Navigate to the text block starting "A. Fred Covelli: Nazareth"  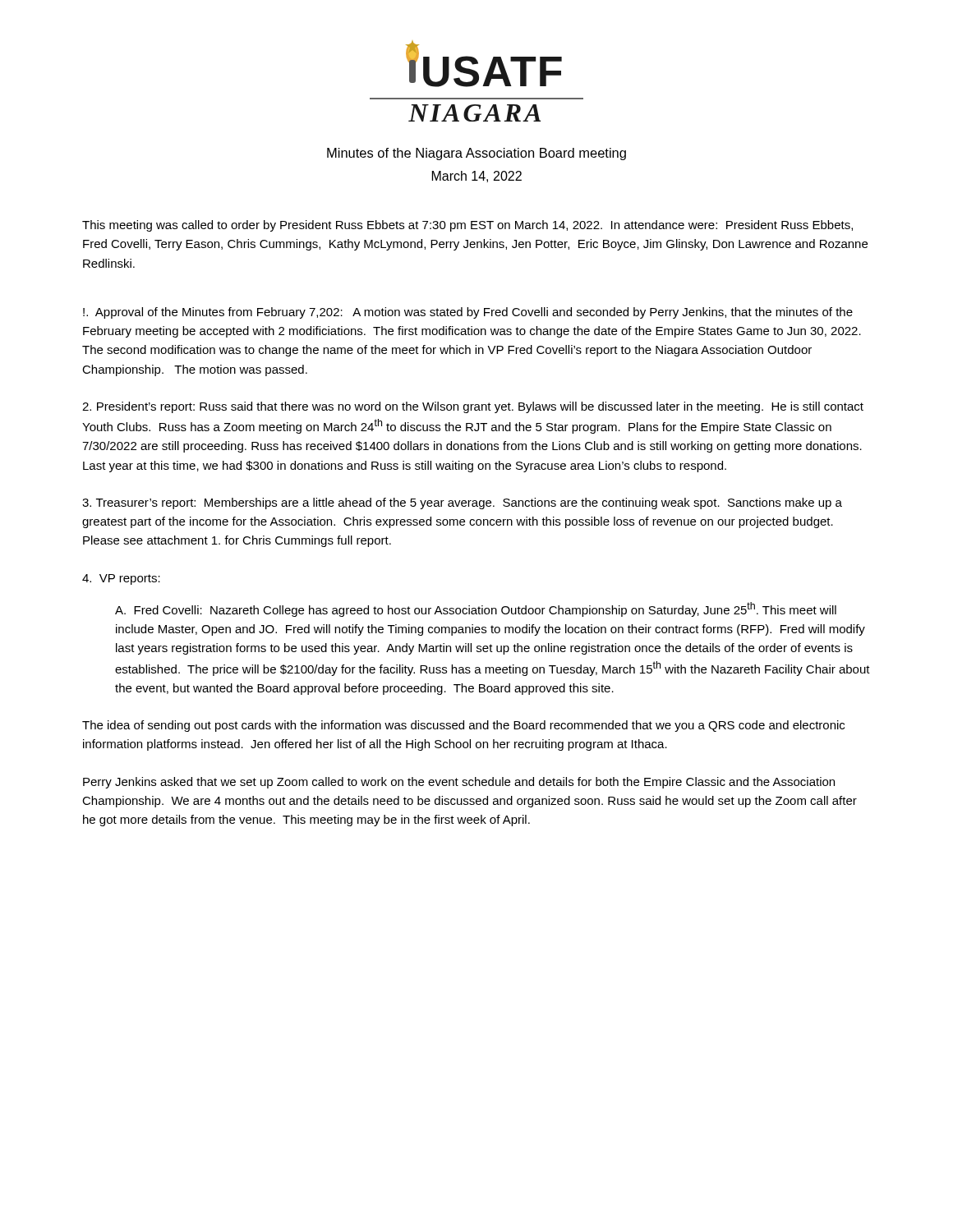(492, 647)
